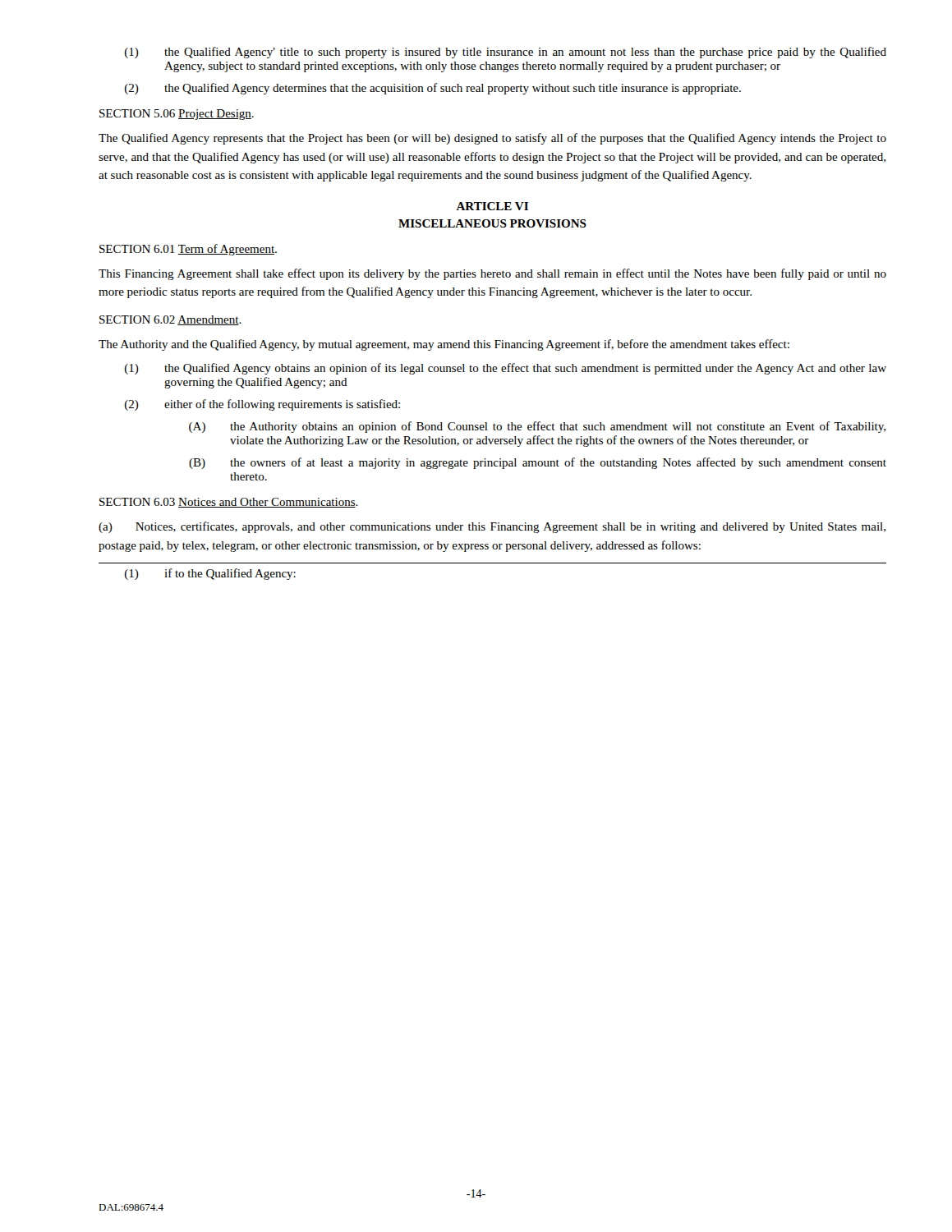Click on the element starting "The Qualified Agency represents that the"
Viewport: 952px width, 1232px height.
tap(492, 157)
